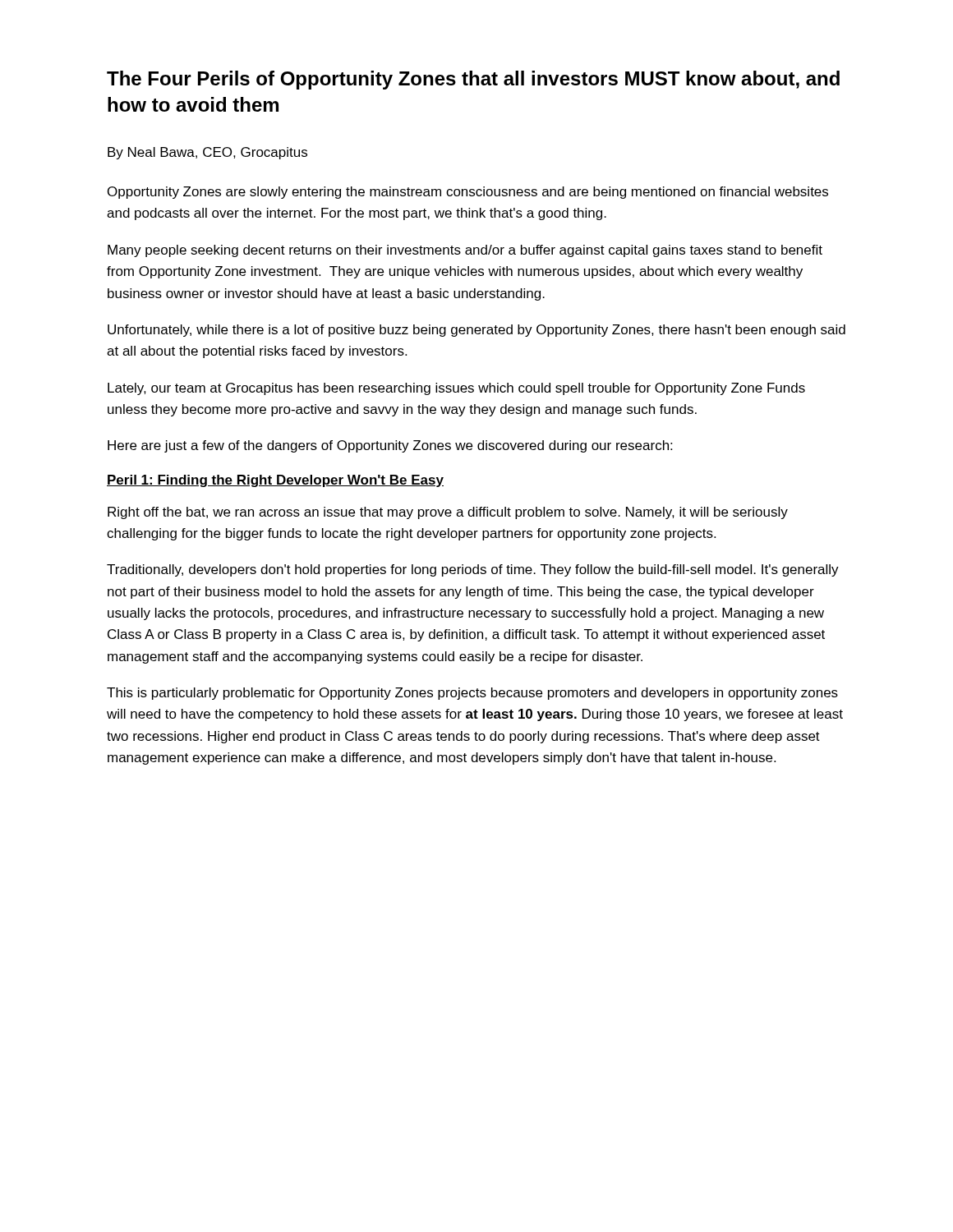Select the text block that reads "Opportunity Zones are slowly entering"

[468, 203]
